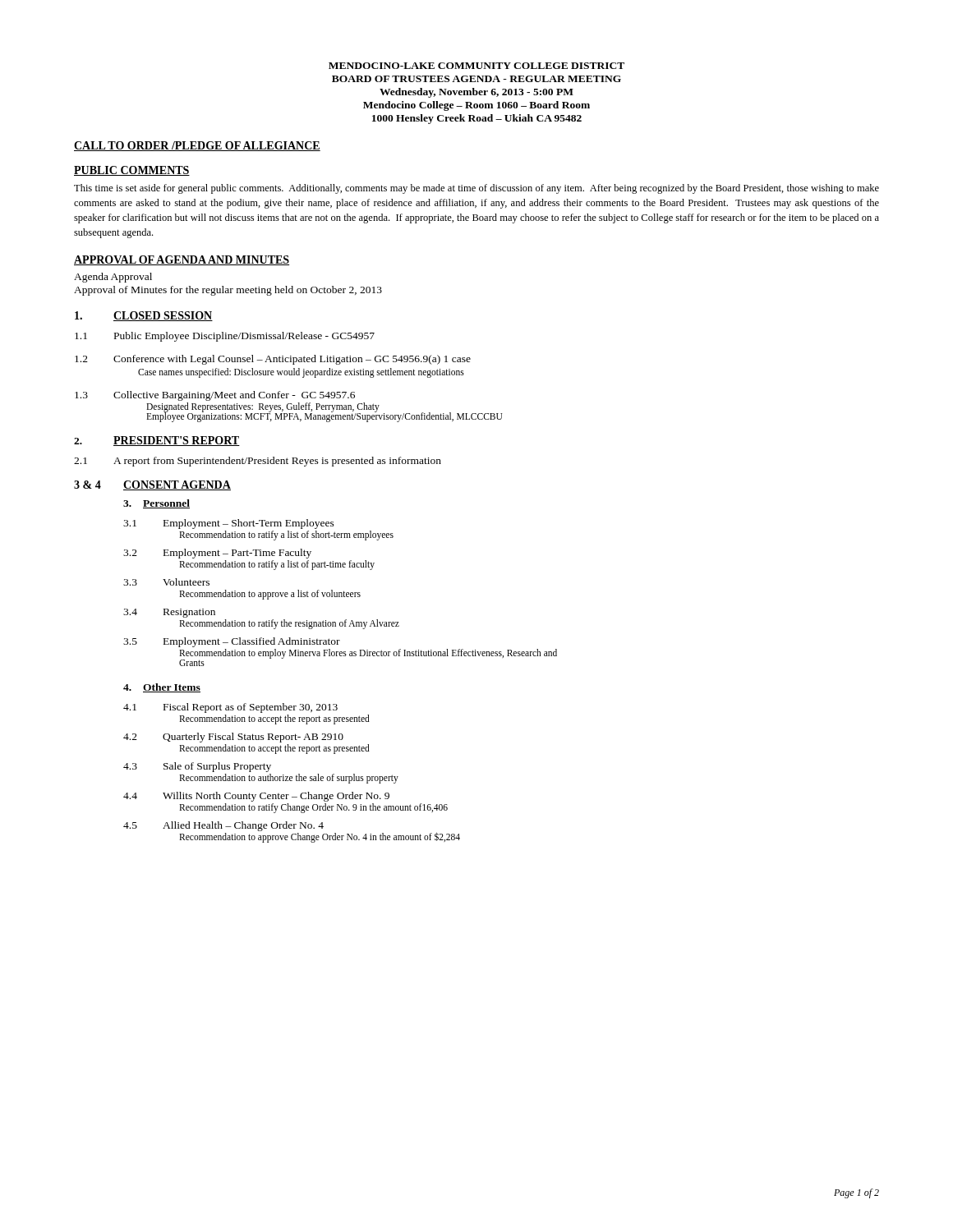Image resolution: width=953 pixels, height=1232 pixels.
Task: Where is the passage that starts "3.3 Volunteers Recommendation to approve a"?
Action: 242,587
